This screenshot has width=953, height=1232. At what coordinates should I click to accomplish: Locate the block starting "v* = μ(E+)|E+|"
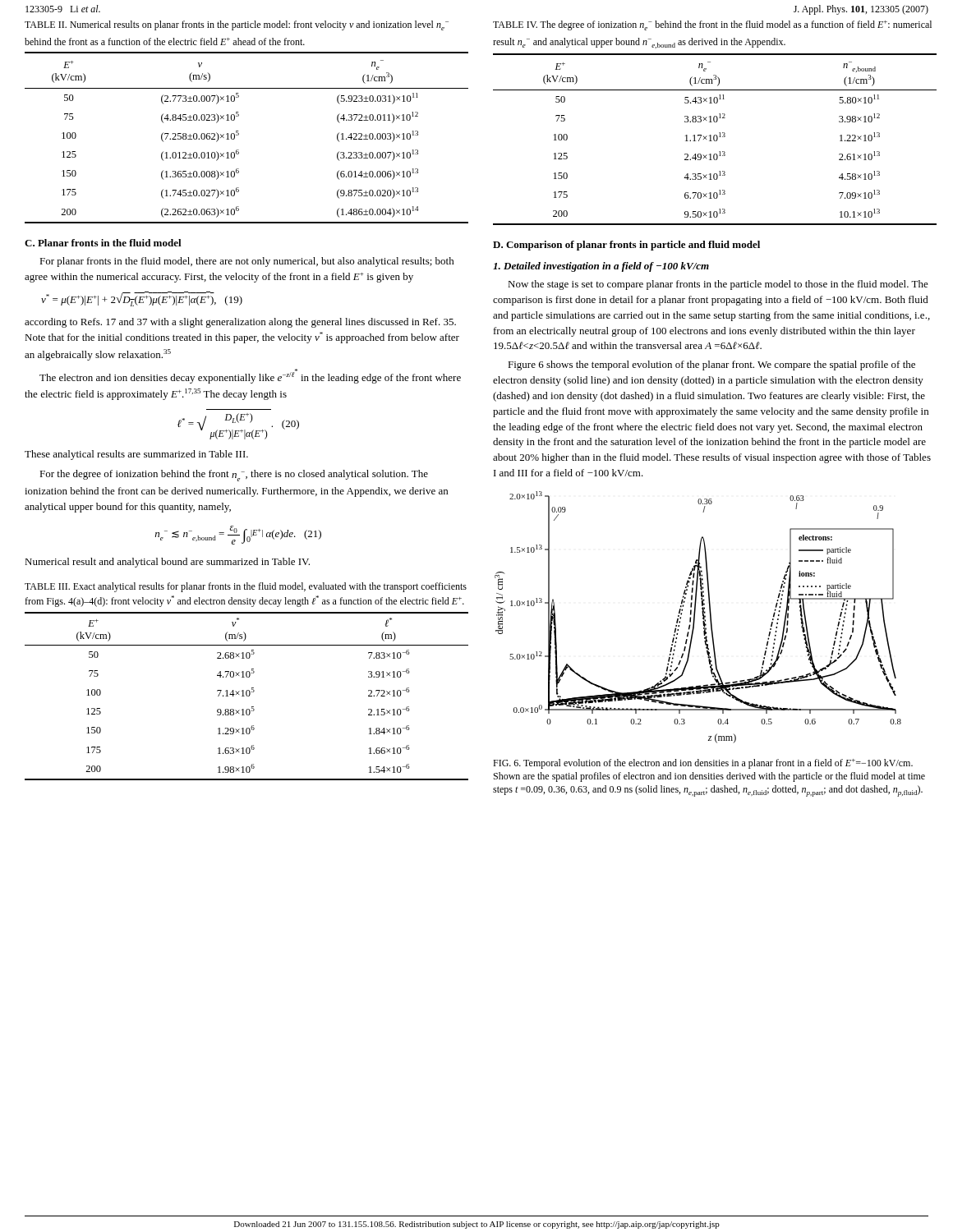(x=142, y=300)
